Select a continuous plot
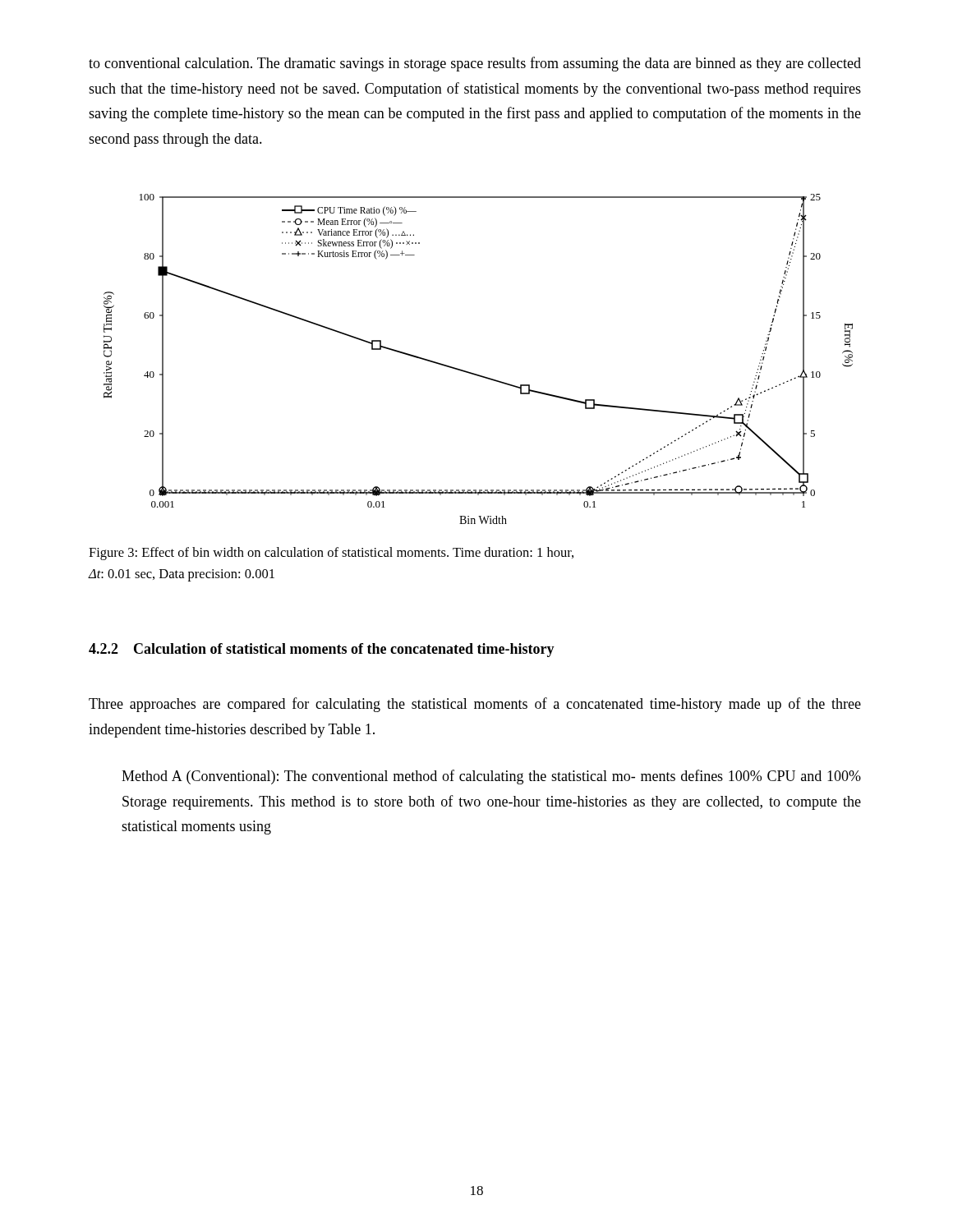 pyautogui.click(x=475, y=357)
